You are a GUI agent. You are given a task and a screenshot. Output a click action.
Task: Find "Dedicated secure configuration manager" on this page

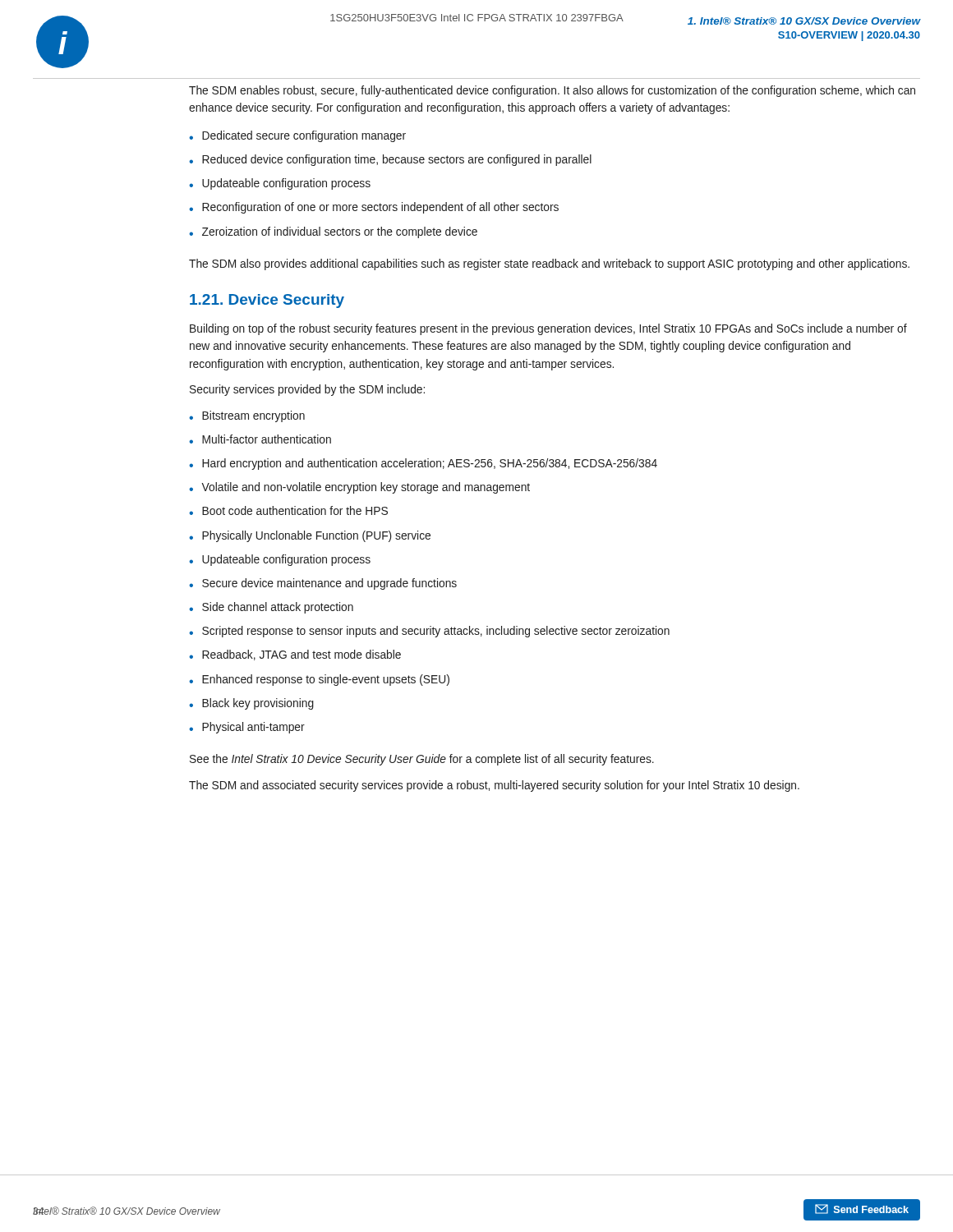pyautogui.click(x=304, y=136)
